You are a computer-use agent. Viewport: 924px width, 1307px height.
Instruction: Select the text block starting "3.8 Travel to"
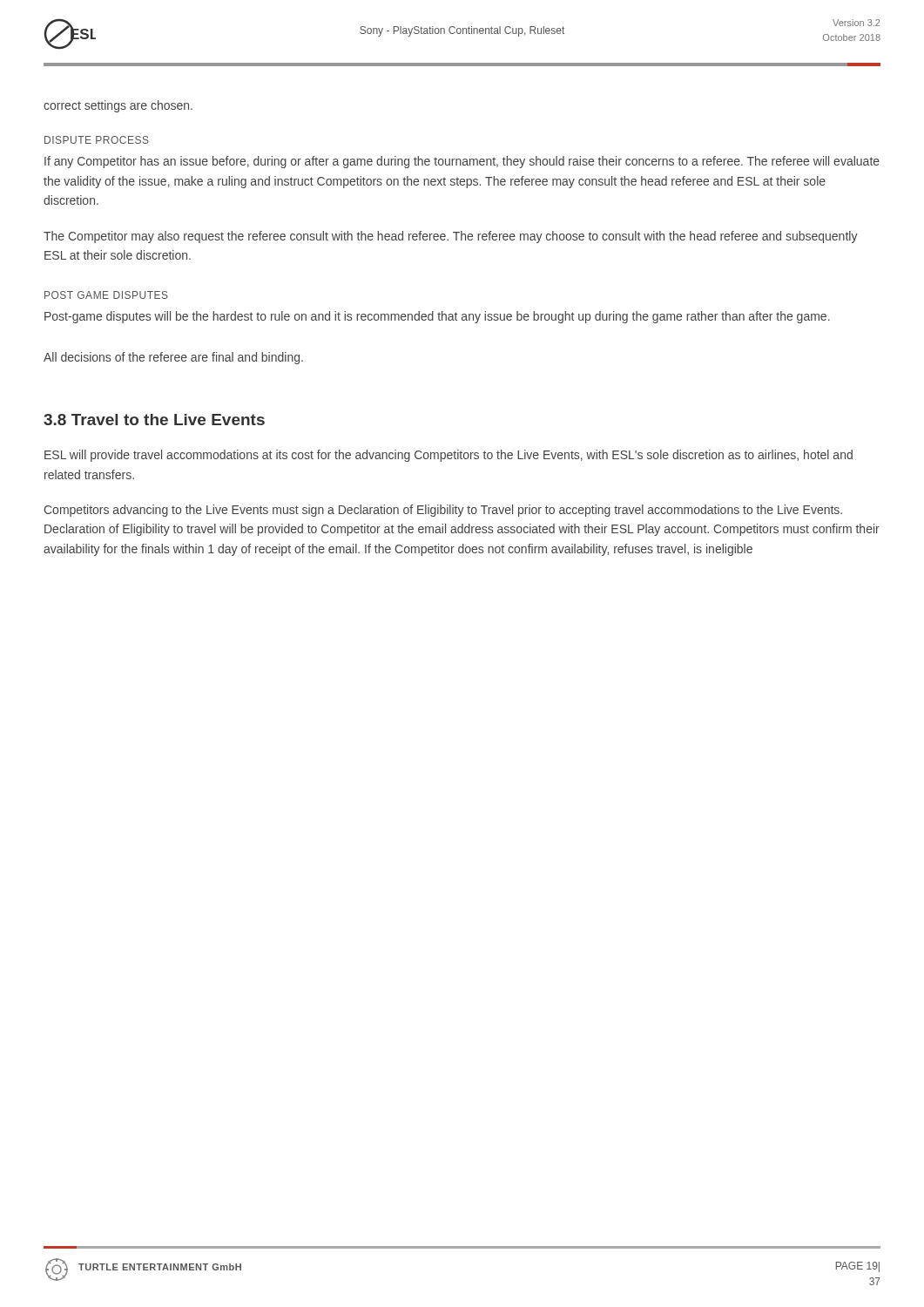pyautogui.click(x=154, y=420)
